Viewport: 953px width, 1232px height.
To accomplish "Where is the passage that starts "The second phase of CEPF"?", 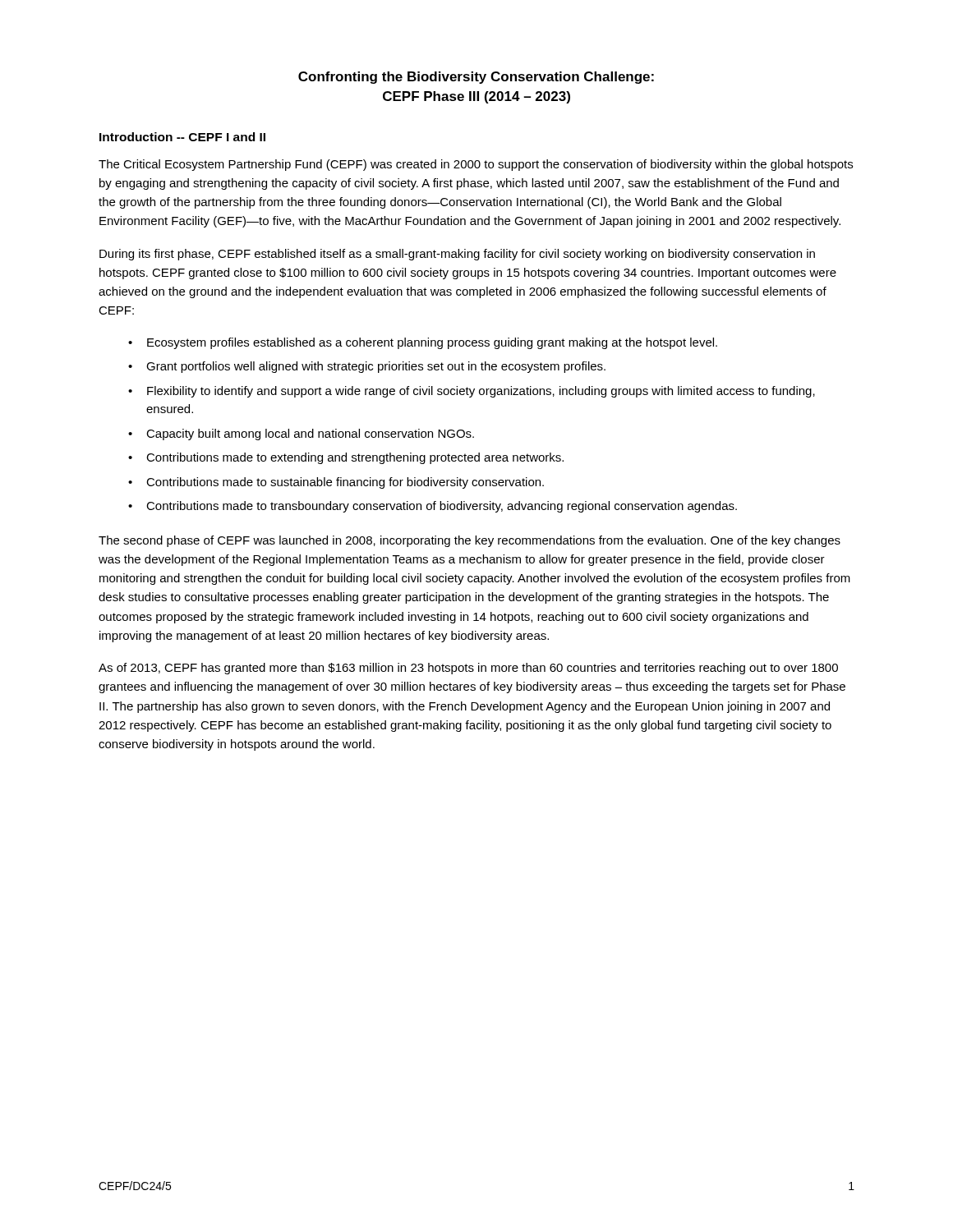I will pyautogui.click(x=474, y=587).
